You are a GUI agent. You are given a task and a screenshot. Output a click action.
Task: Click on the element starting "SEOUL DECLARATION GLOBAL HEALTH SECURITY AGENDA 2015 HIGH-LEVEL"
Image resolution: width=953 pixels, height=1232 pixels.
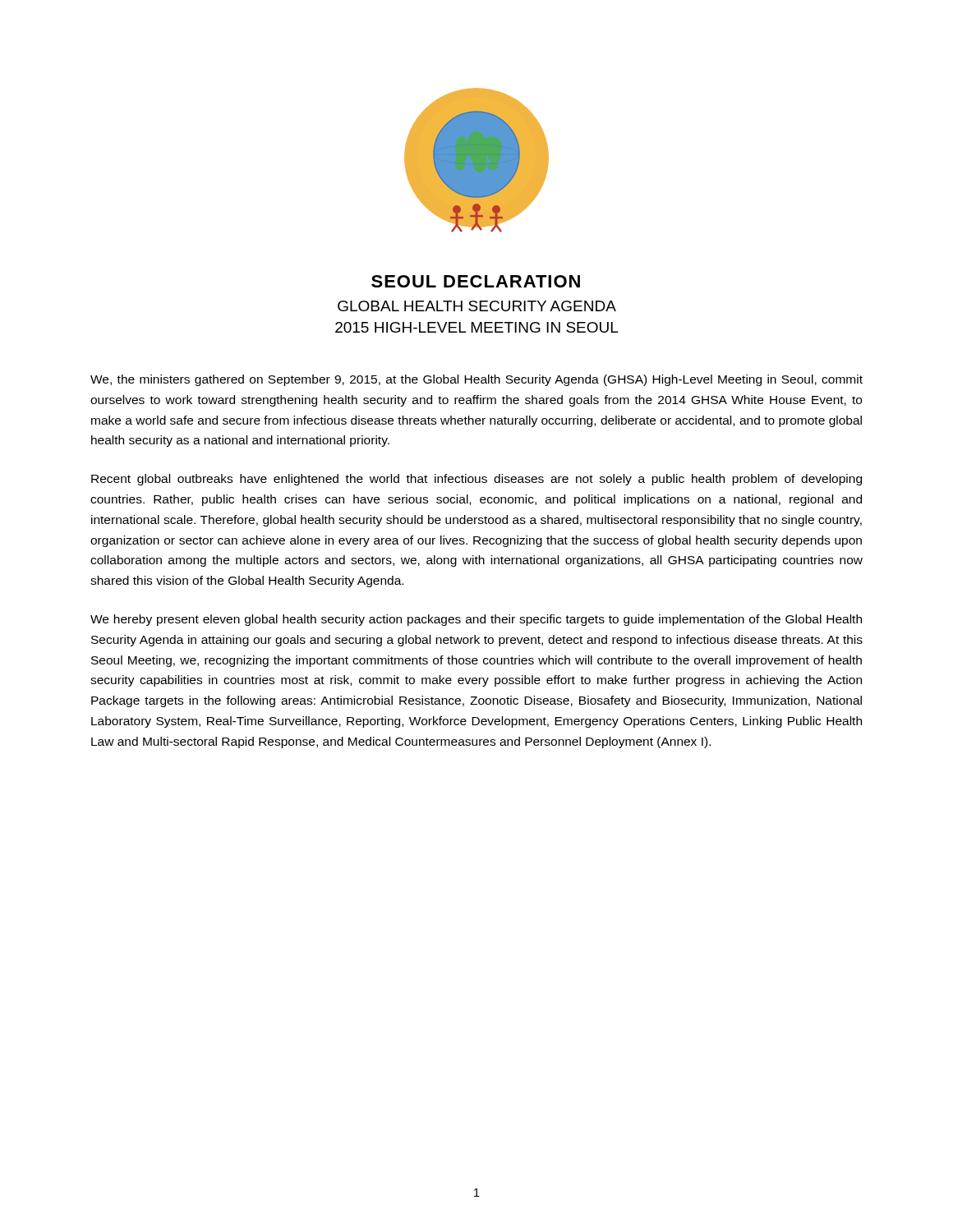pyautogui.click(x=476, y=304)
